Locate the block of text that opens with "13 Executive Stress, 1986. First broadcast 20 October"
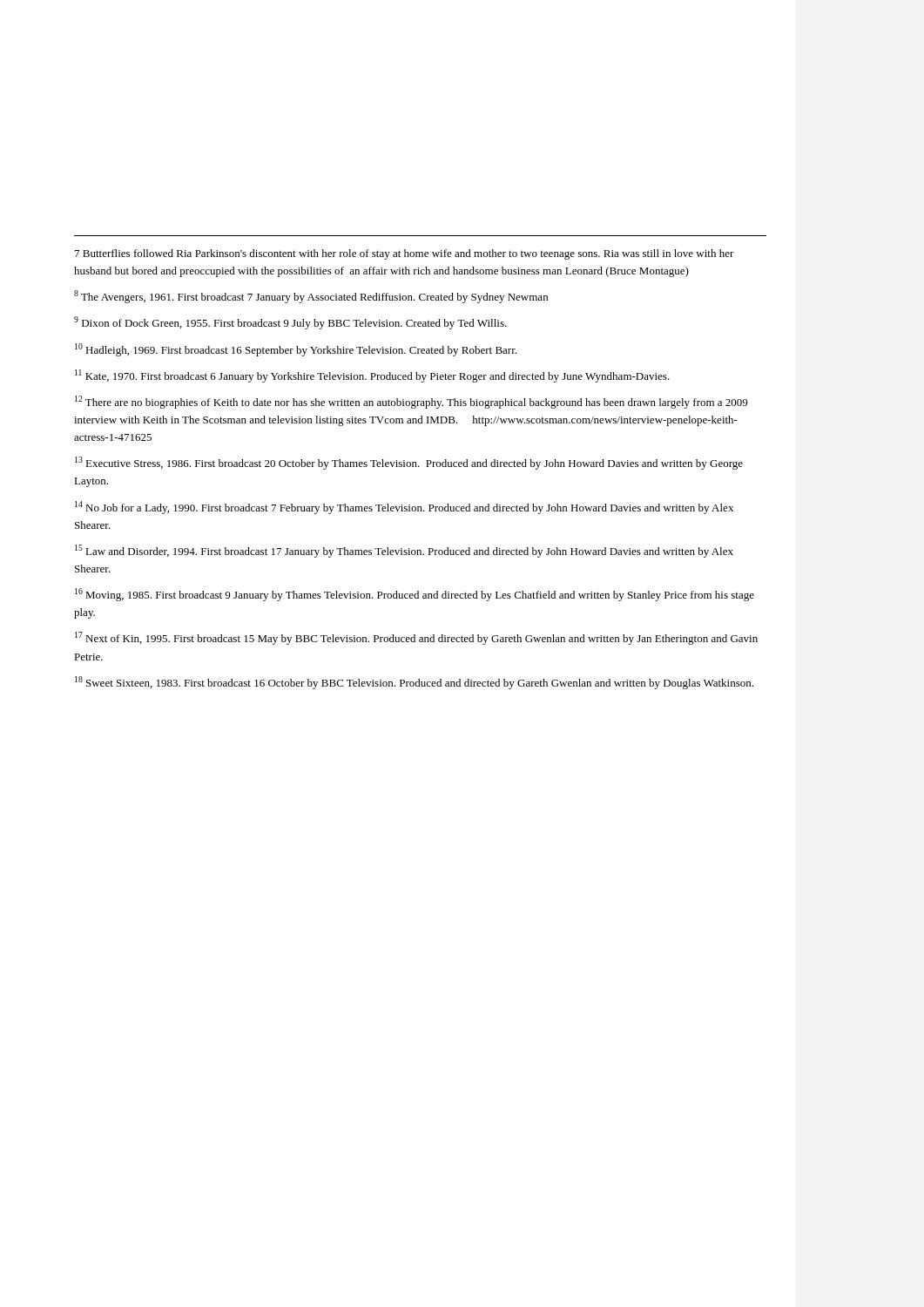Image resolution: width=924 pixels, height=1307 pixels. click(x=408, y=471)
